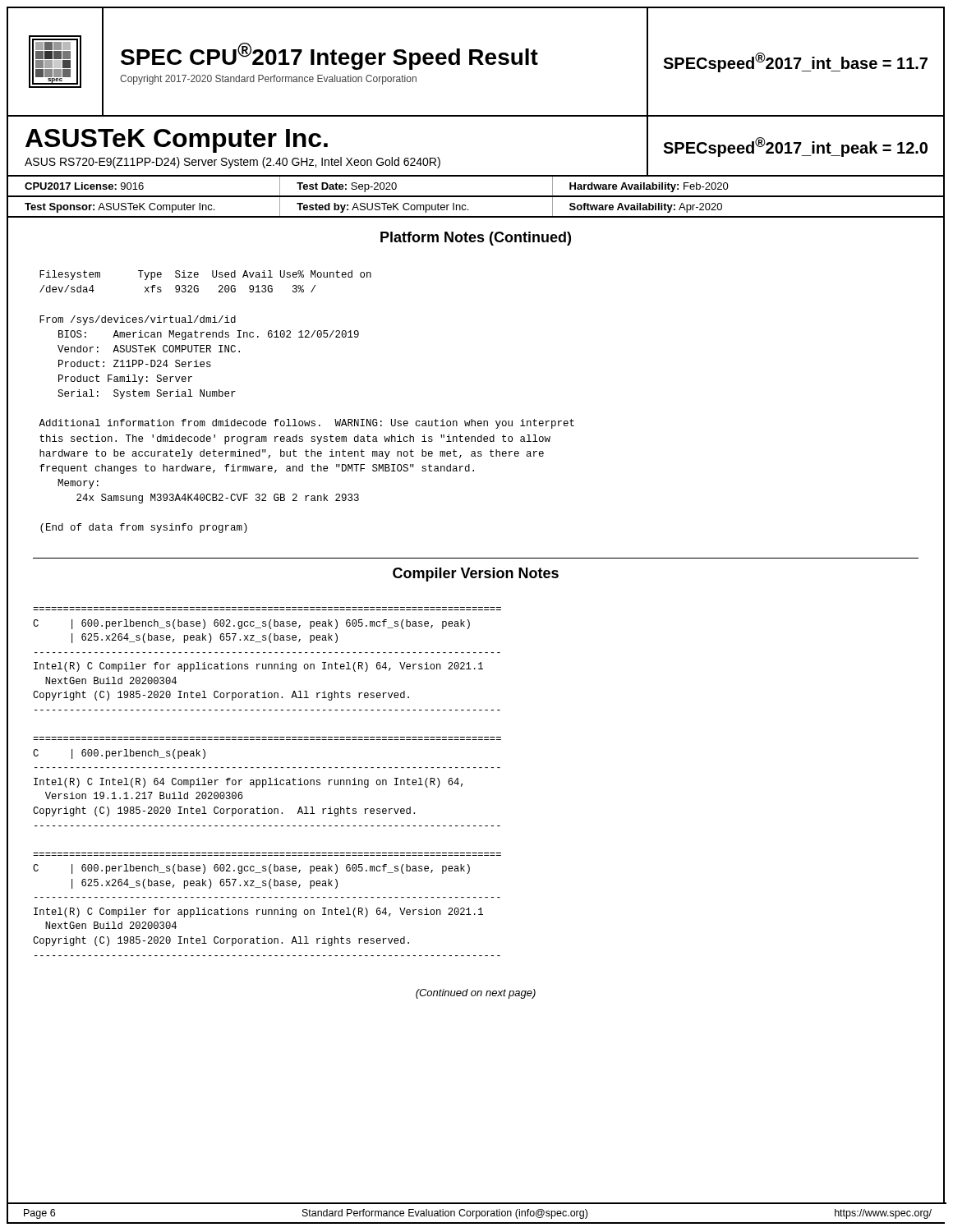The width and height of the screenshot is (953, 1232).
Task: Click on the text containing "Software Availability: Apr-2020"
Action: click(646, 207)
